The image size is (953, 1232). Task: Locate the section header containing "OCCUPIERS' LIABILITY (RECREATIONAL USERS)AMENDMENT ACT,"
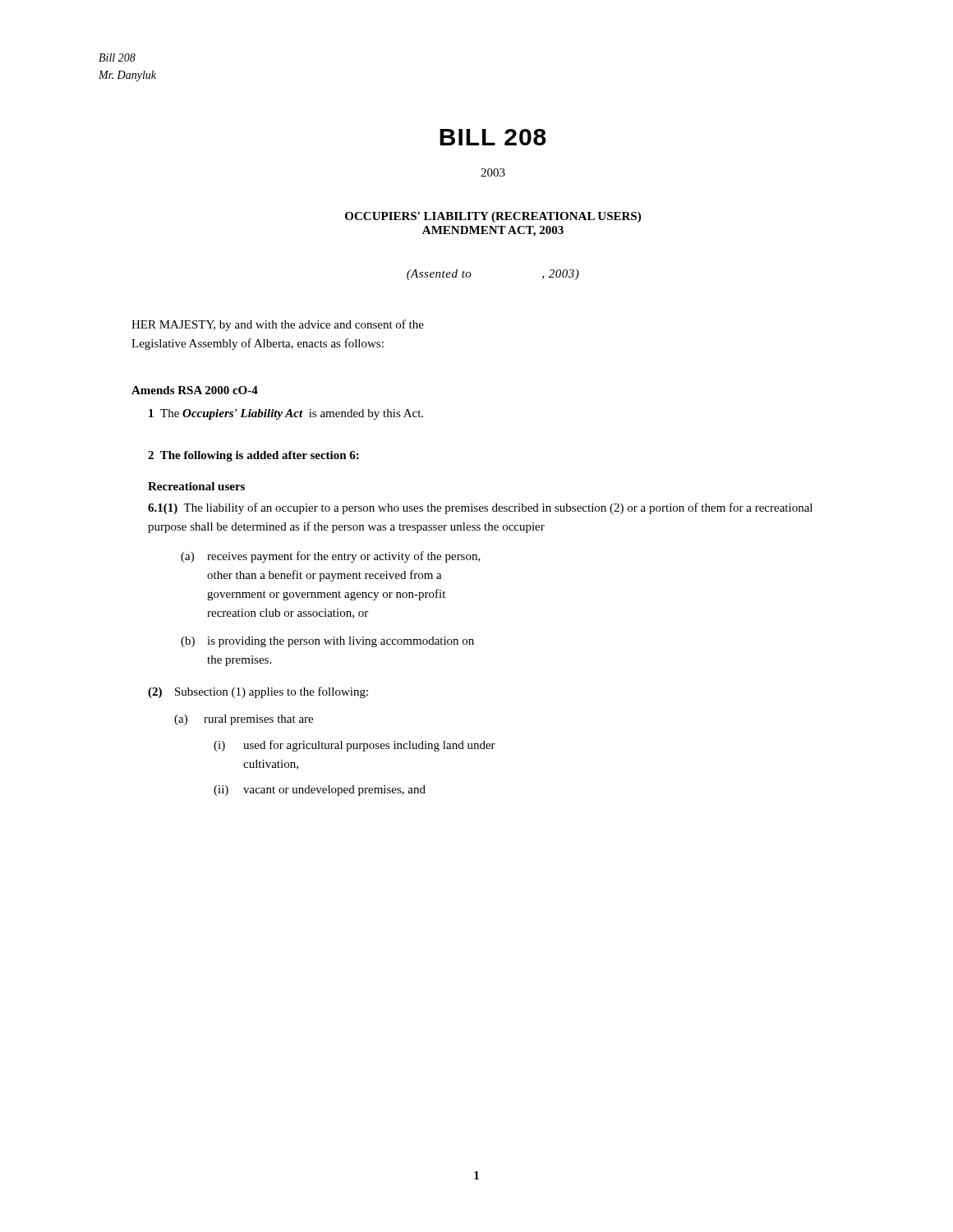click(x=493, y=223)
